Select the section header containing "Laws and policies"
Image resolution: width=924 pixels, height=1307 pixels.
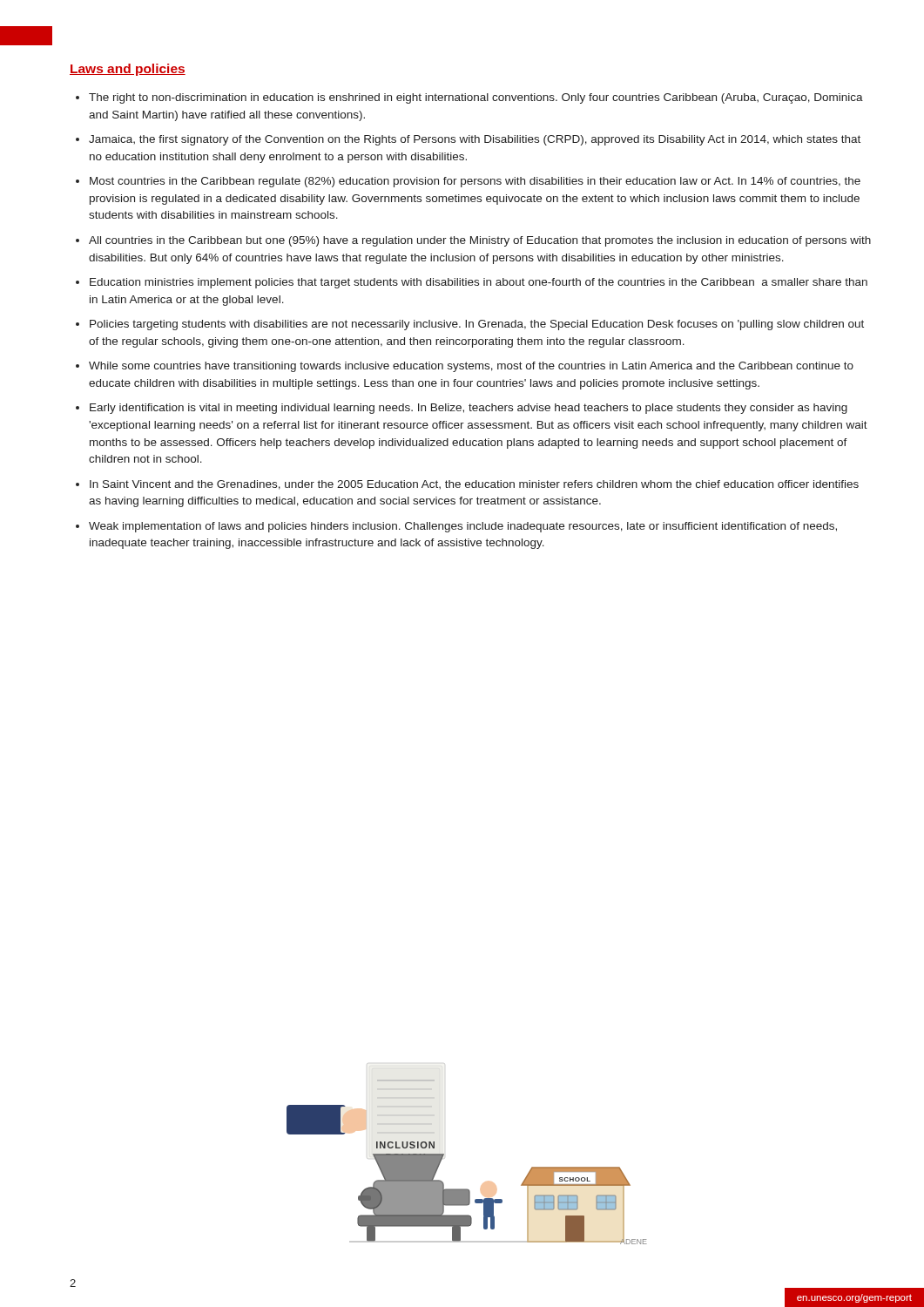tap(127, 68)
